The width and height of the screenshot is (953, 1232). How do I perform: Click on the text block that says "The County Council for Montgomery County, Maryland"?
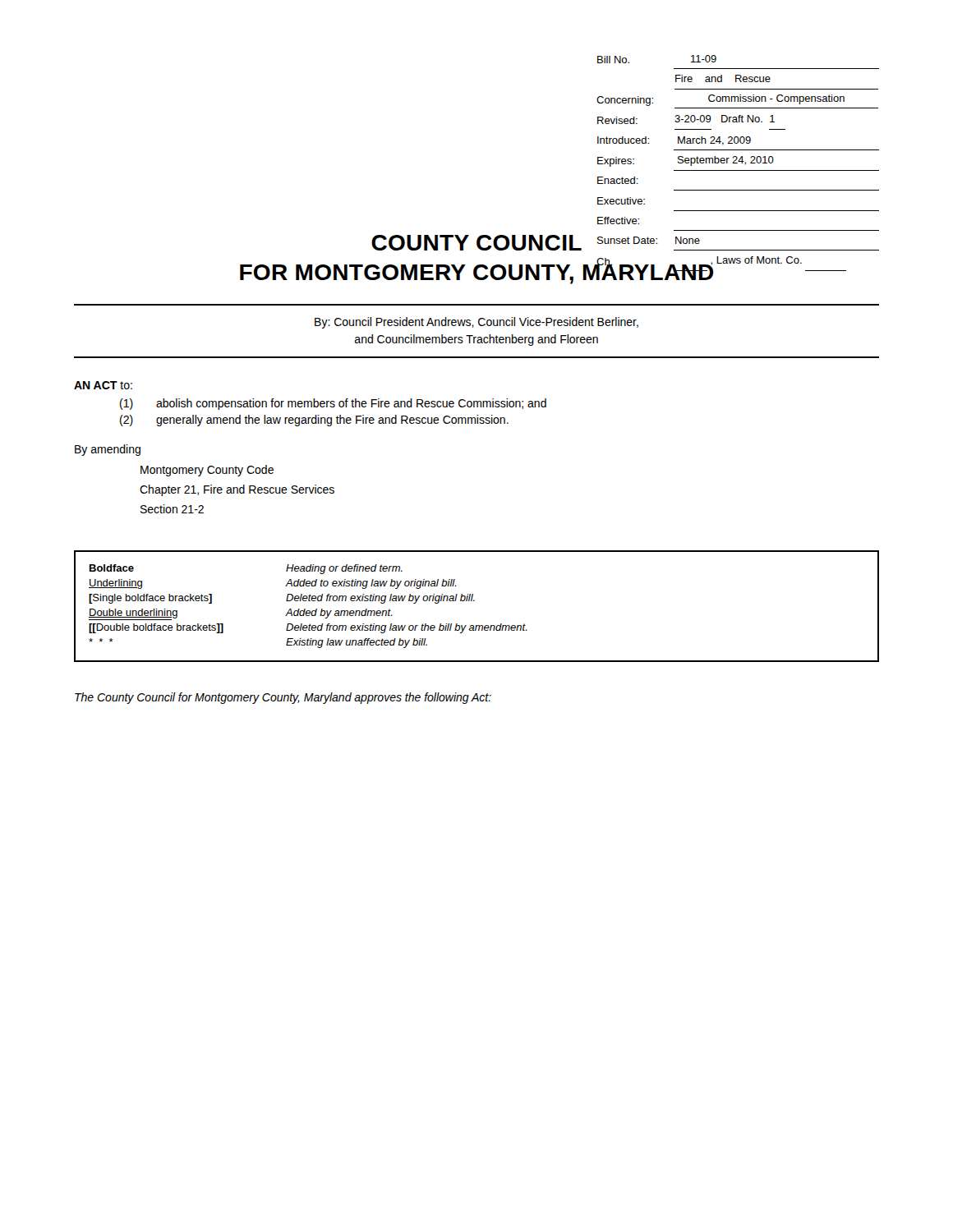[x=283, y=698]
